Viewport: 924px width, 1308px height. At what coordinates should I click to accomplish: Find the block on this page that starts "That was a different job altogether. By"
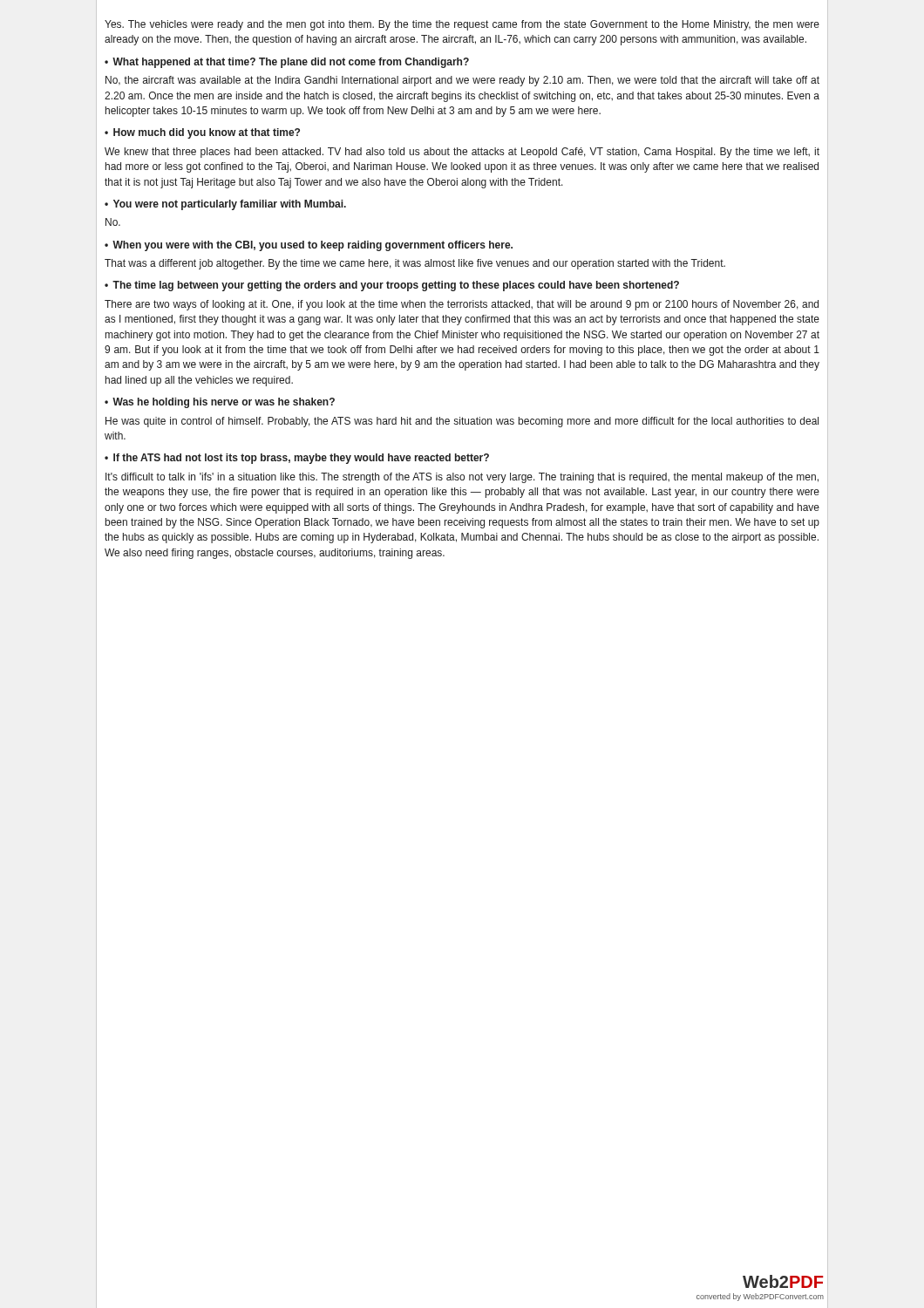coord(415,263)
